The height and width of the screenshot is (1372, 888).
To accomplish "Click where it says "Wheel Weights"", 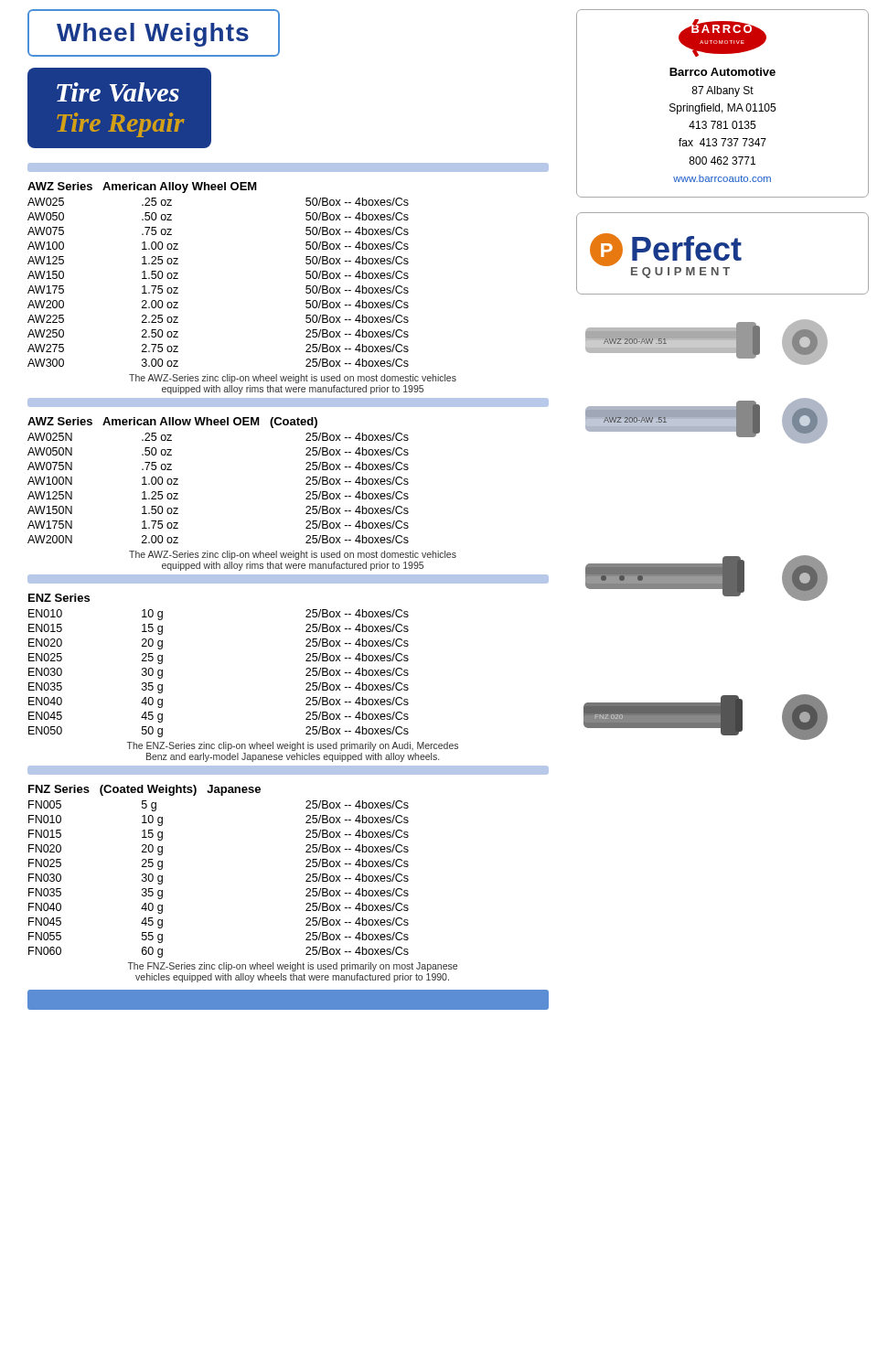I will [x=153, y=33].
